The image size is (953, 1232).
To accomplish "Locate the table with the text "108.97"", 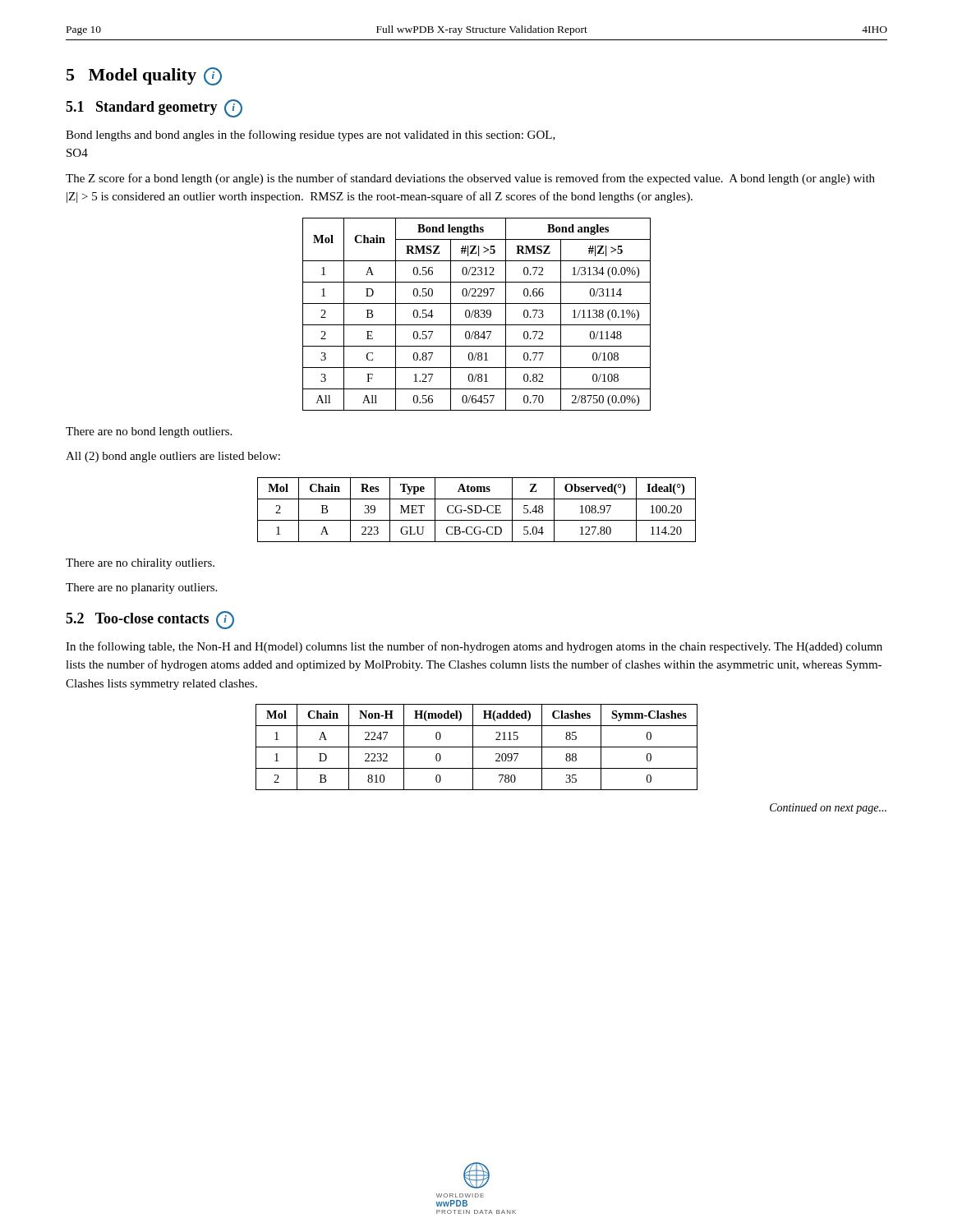I will pyautogui.click(x=476, y=509).
